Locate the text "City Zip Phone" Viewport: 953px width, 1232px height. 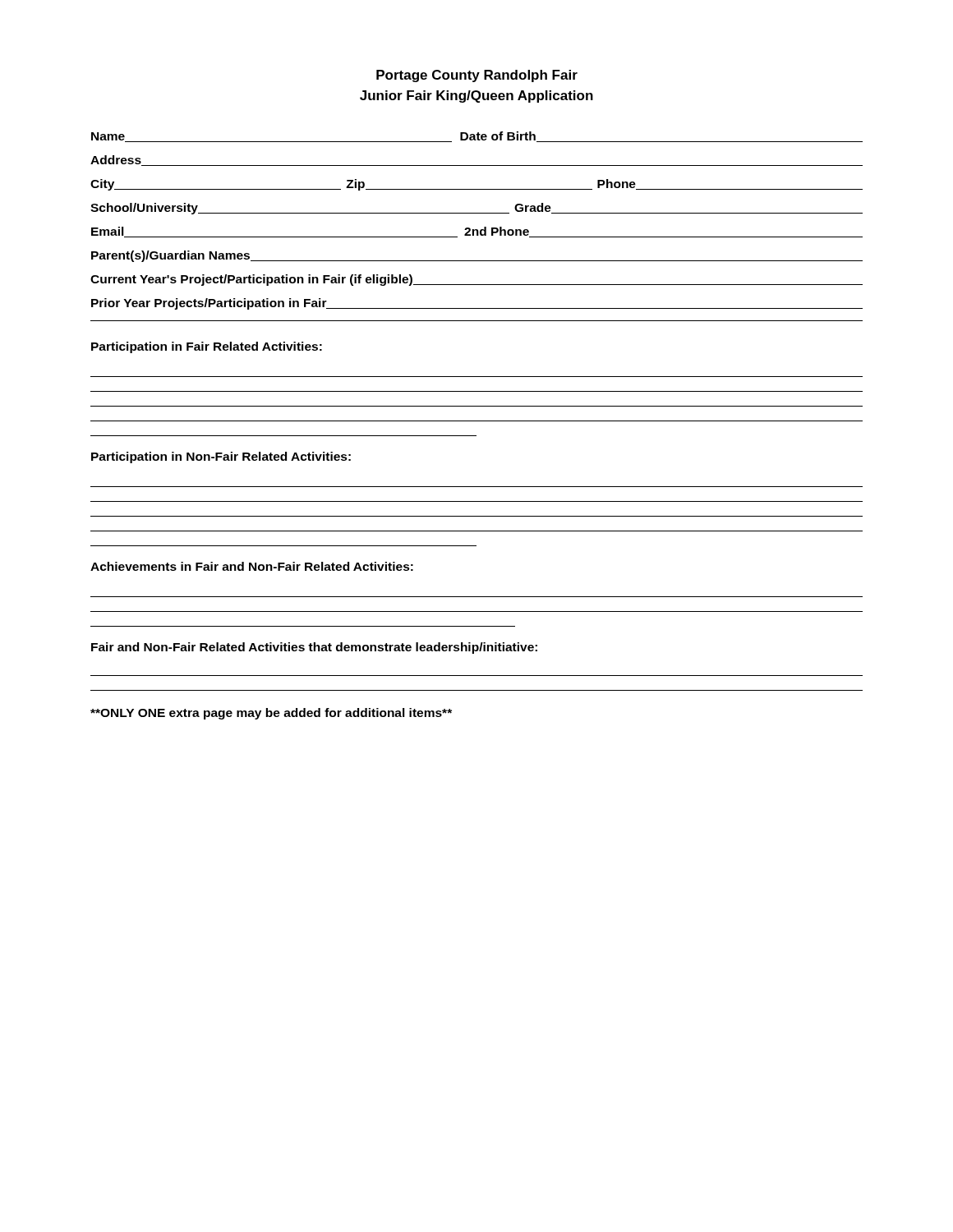[476, 184]
